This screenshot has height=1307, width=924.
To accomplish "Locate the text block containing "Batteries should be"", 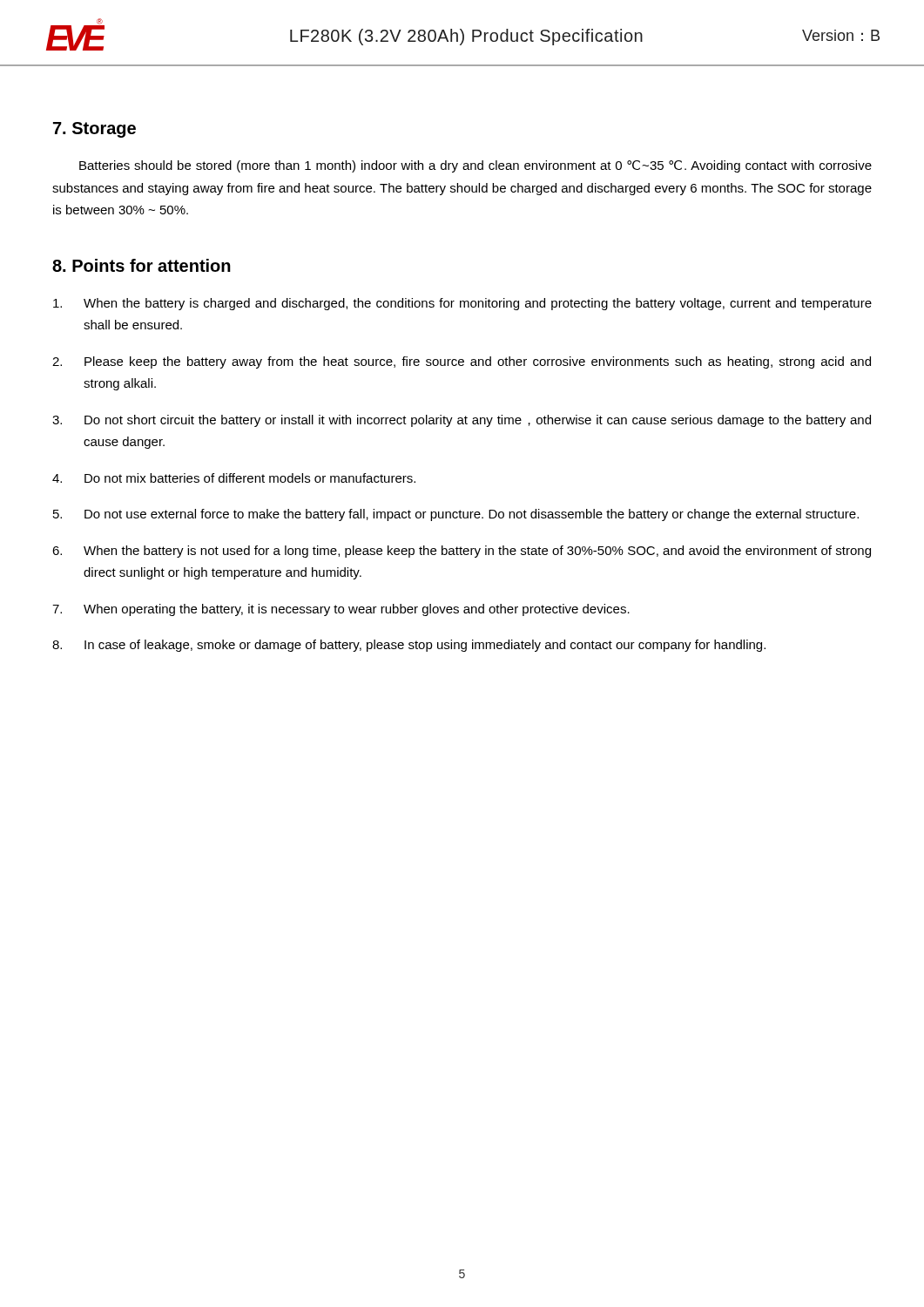I will click(462, 187).
